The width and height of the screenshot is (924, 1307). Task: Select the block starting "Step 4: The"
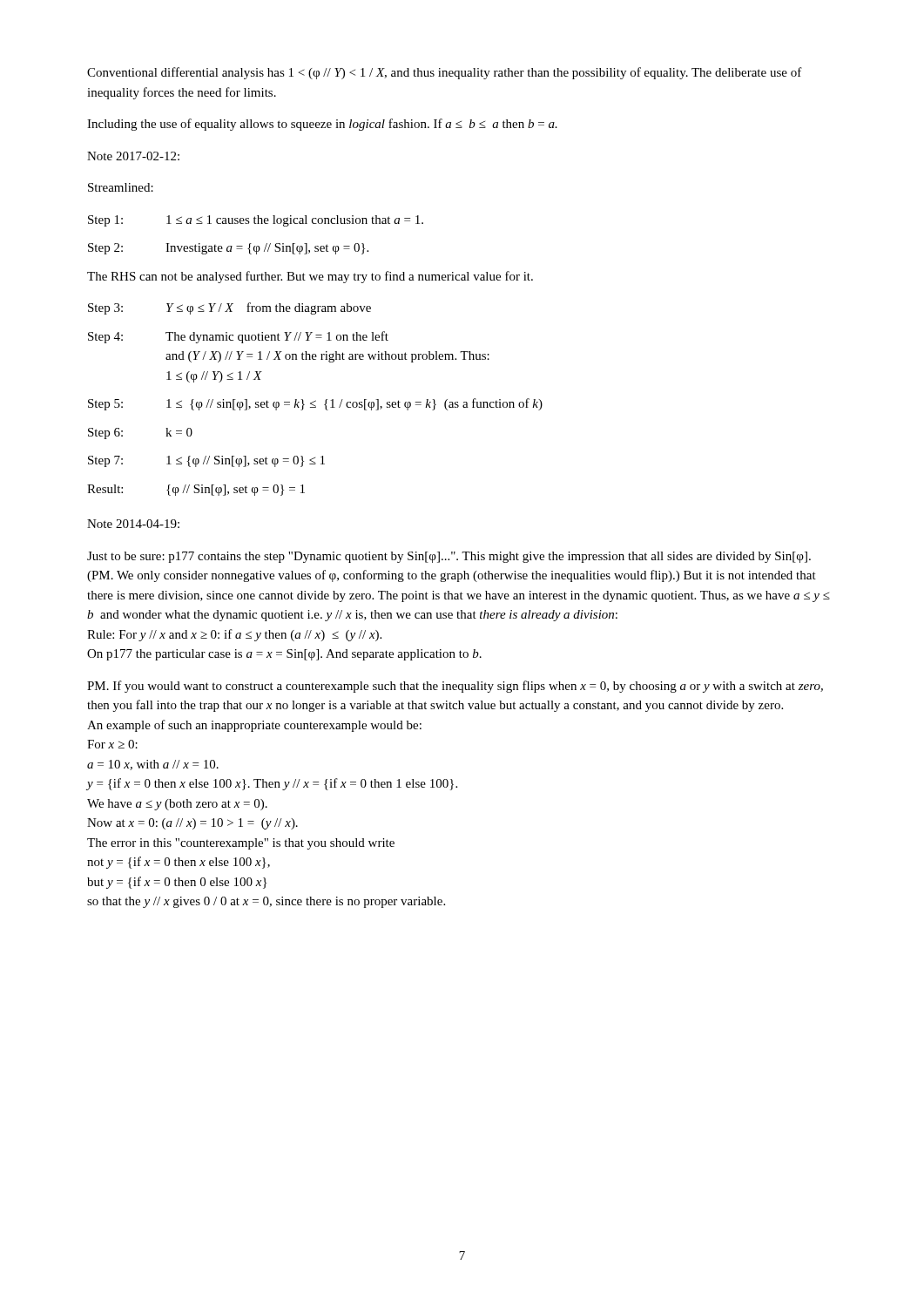point(462,346)
